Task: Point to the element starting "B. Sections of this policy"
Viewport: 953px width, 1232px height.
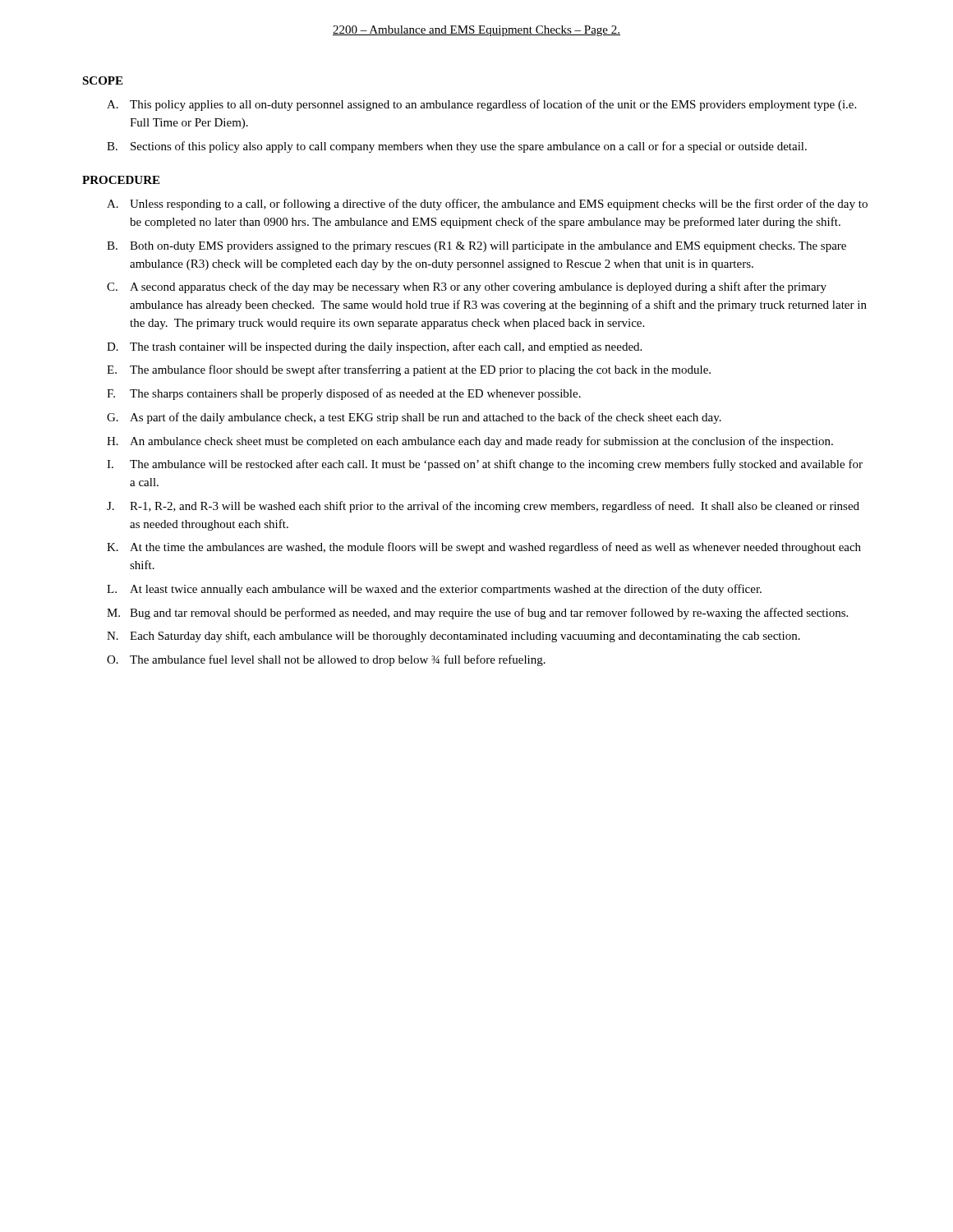Action: (489, 147)
